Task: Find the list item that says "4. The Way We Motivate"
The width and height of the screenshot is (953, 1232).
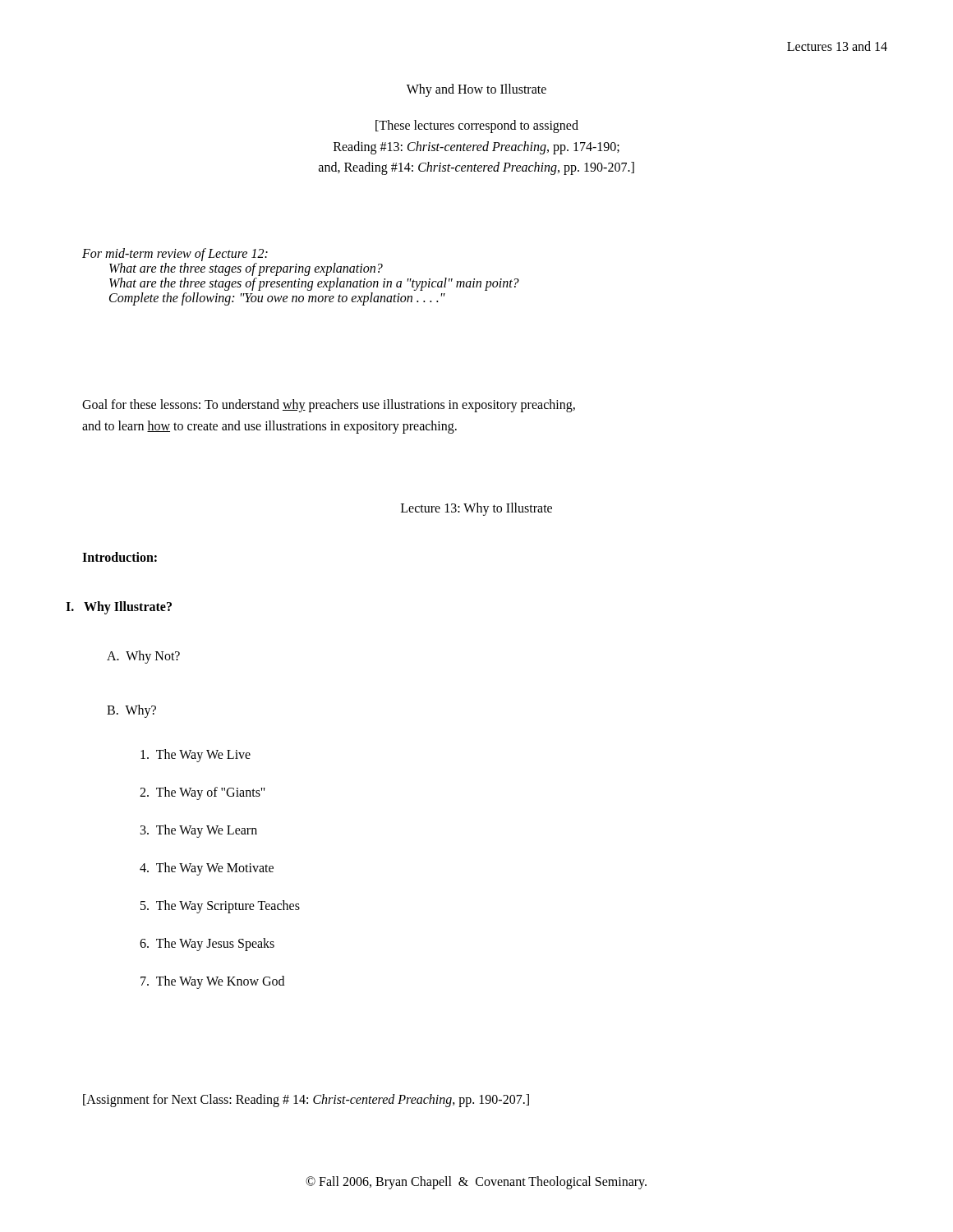Action: (207, 868)
